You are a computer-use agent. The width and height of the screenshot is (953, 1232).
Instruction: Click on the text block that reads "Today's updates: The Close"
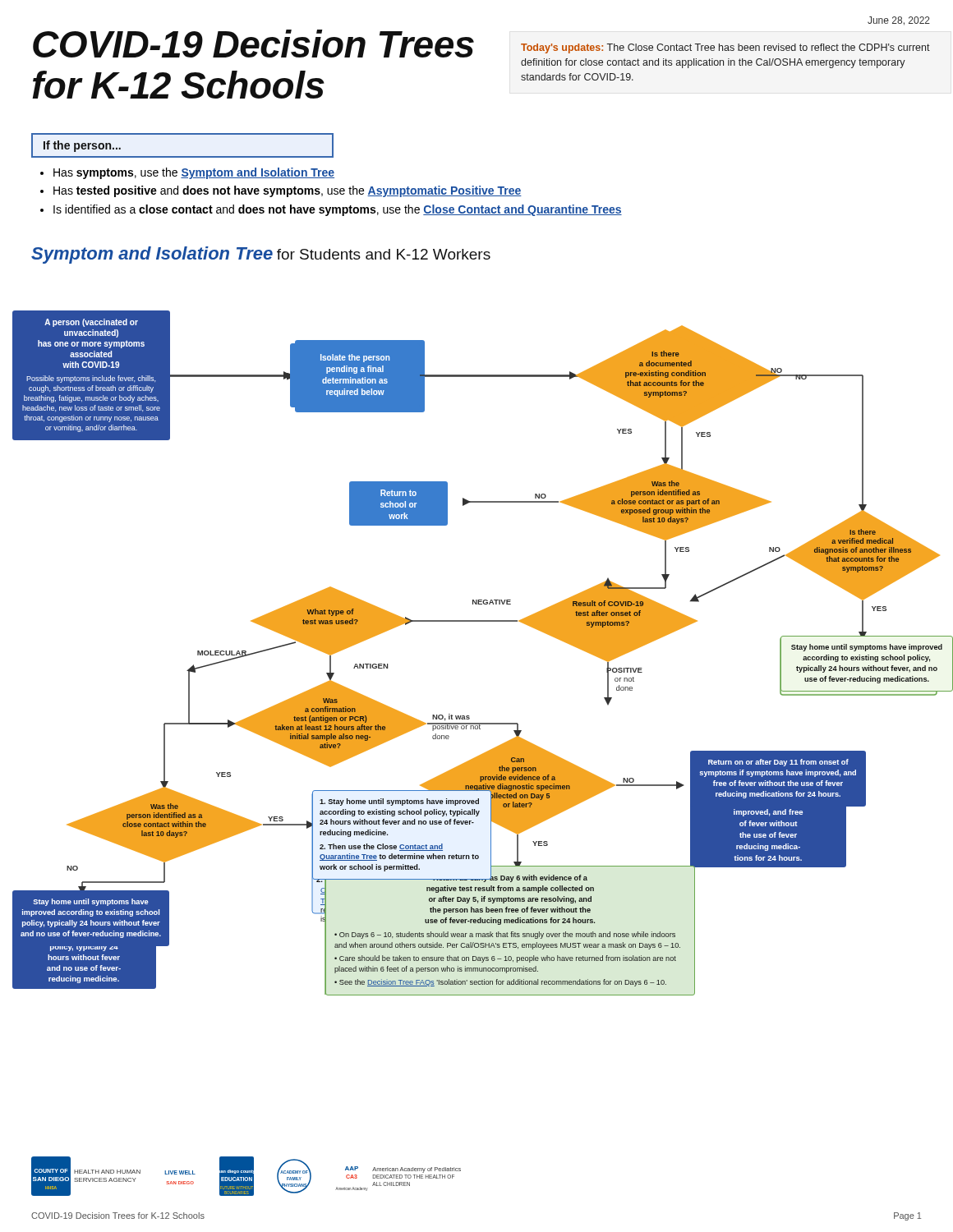[725, 63]
